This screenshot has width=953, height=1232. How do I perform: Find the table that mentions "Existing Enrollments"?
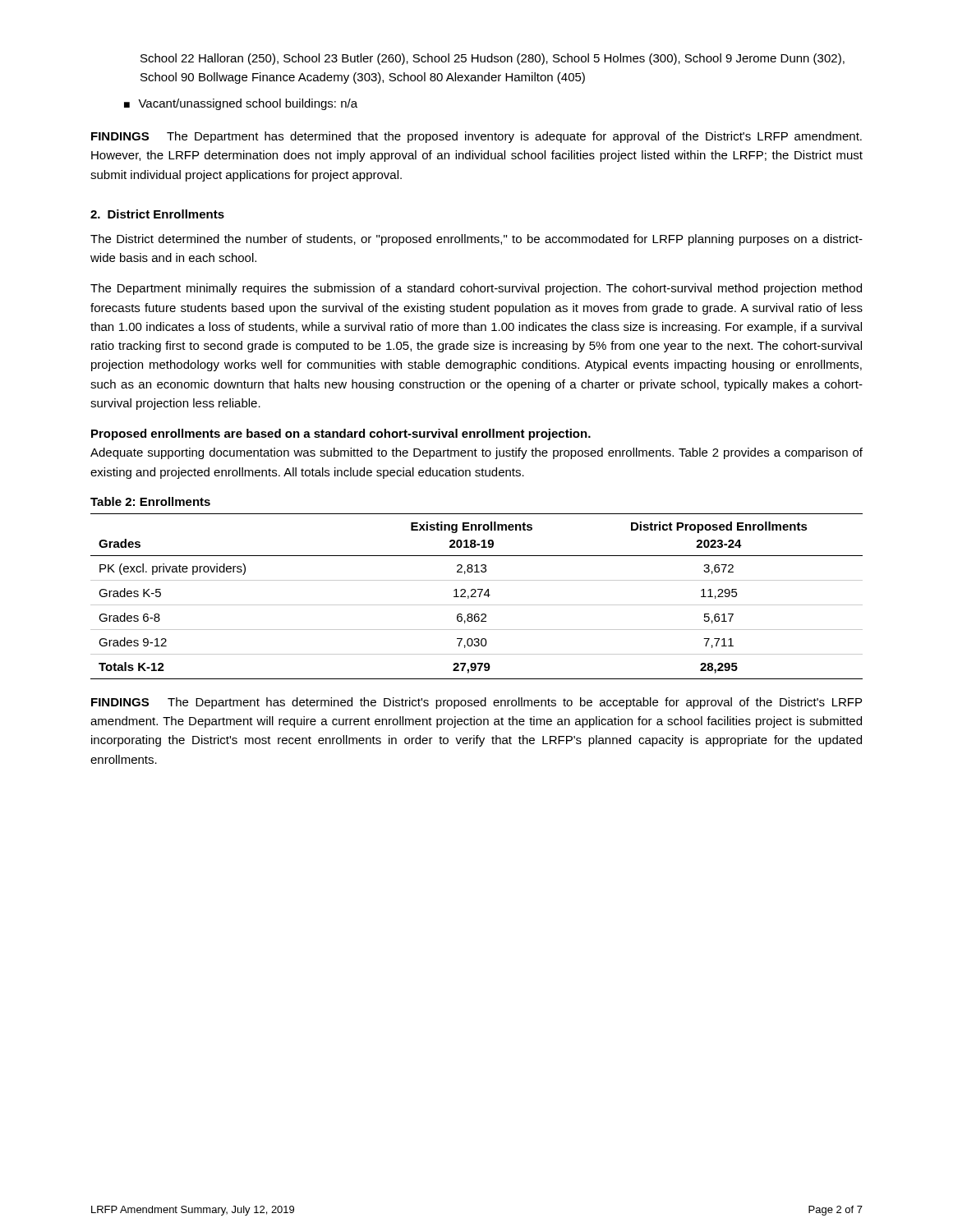click(x=476, y=596)
